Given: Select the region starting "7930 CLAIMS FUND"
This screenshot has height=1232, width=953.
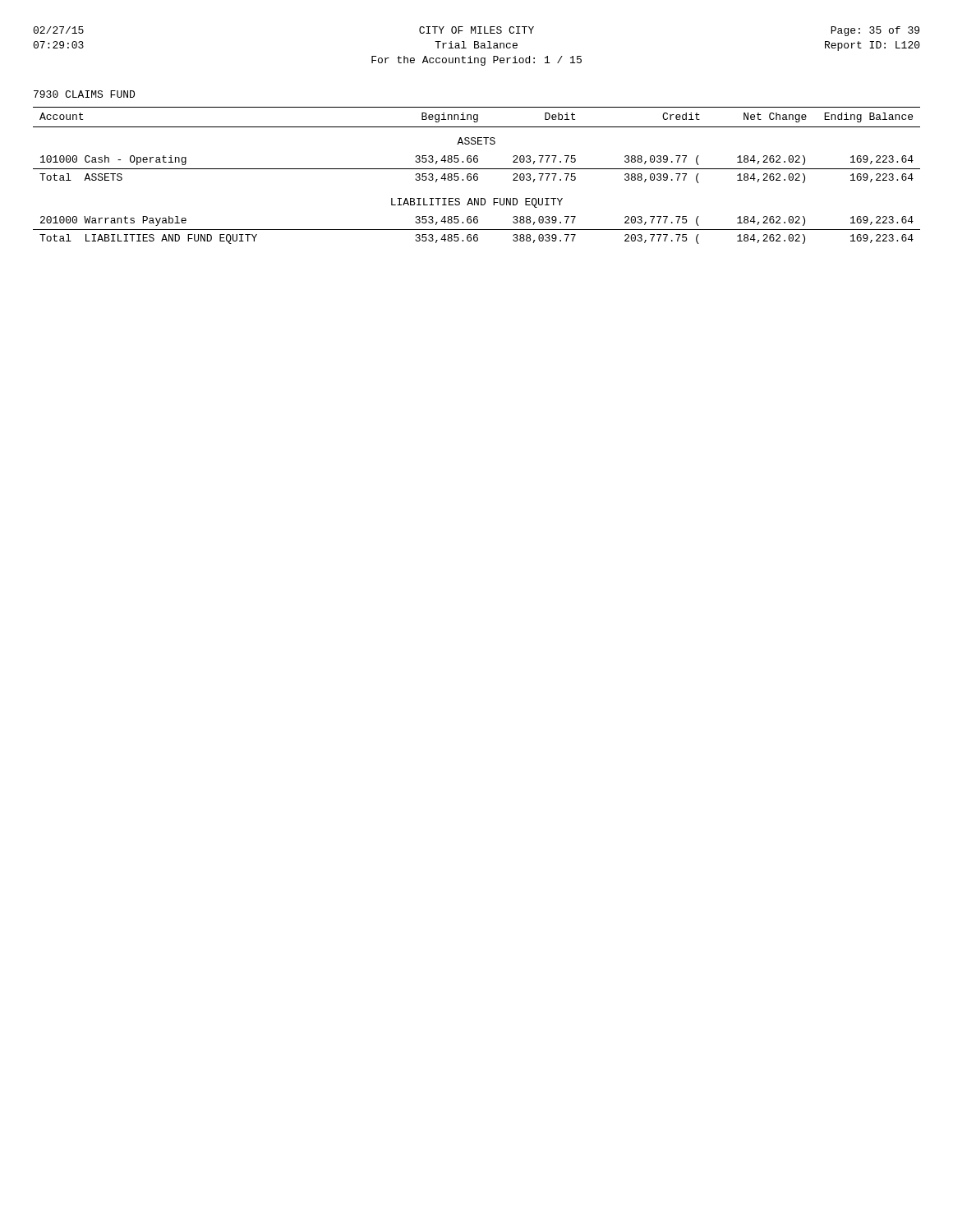Looking at the screenshot, I should [x=84, y=95].
